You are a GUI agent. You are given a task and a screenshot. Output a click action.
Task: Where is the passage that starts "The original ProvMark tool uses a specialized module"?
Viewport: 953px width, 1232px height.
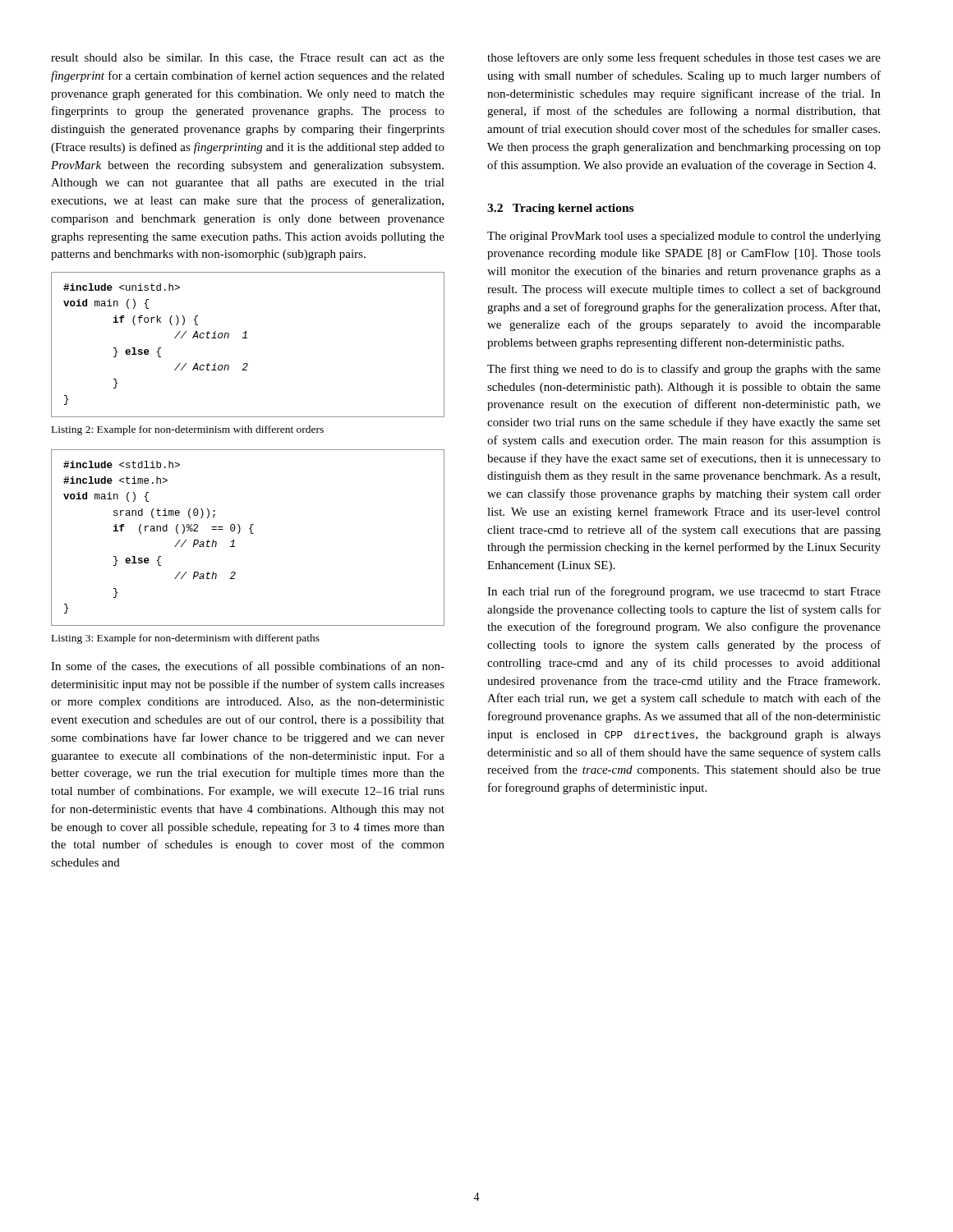684,290
